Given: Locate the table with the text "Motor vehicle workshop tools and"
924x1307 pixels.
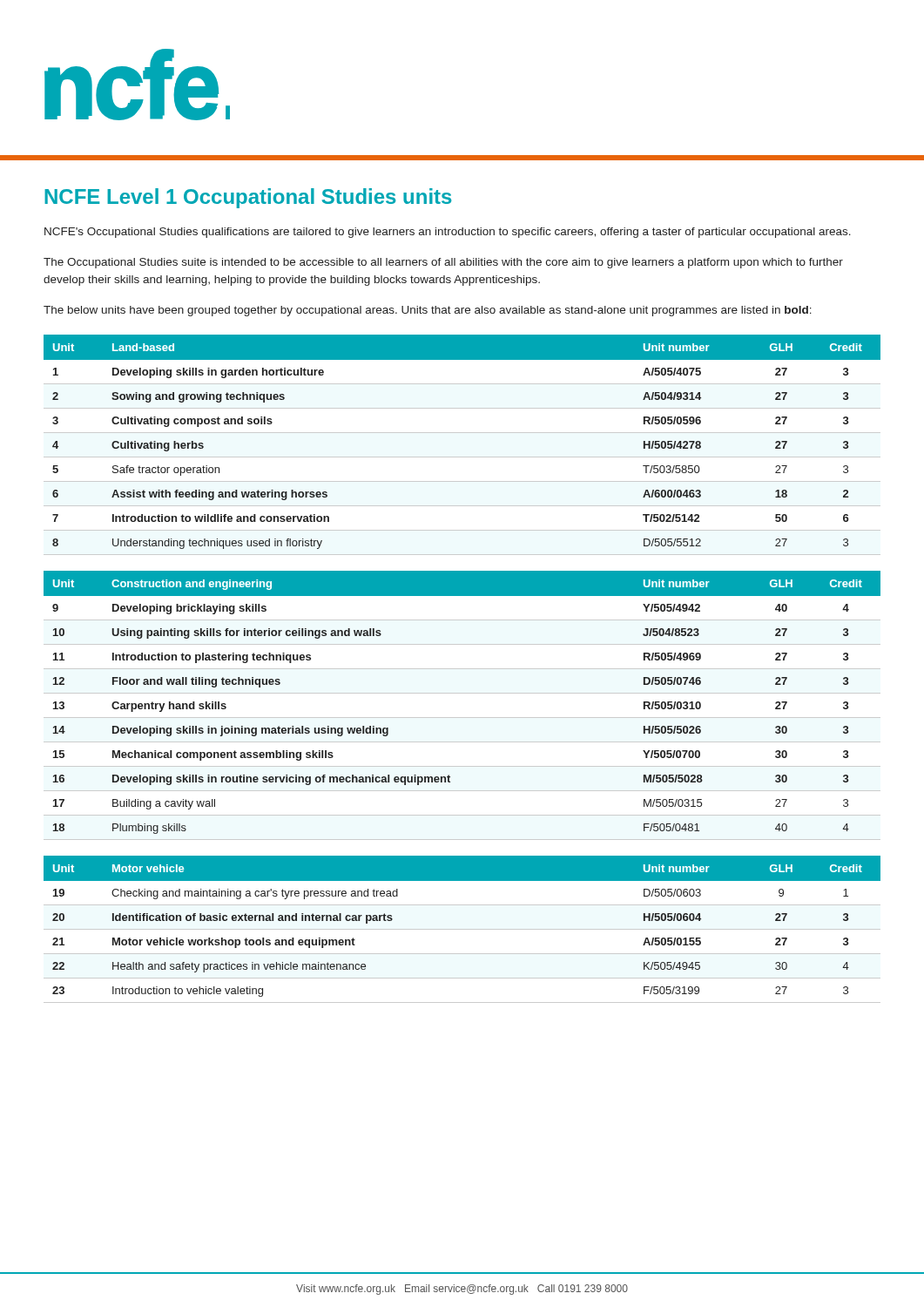Looking at the screenshot, I should [x=462, y=929].
